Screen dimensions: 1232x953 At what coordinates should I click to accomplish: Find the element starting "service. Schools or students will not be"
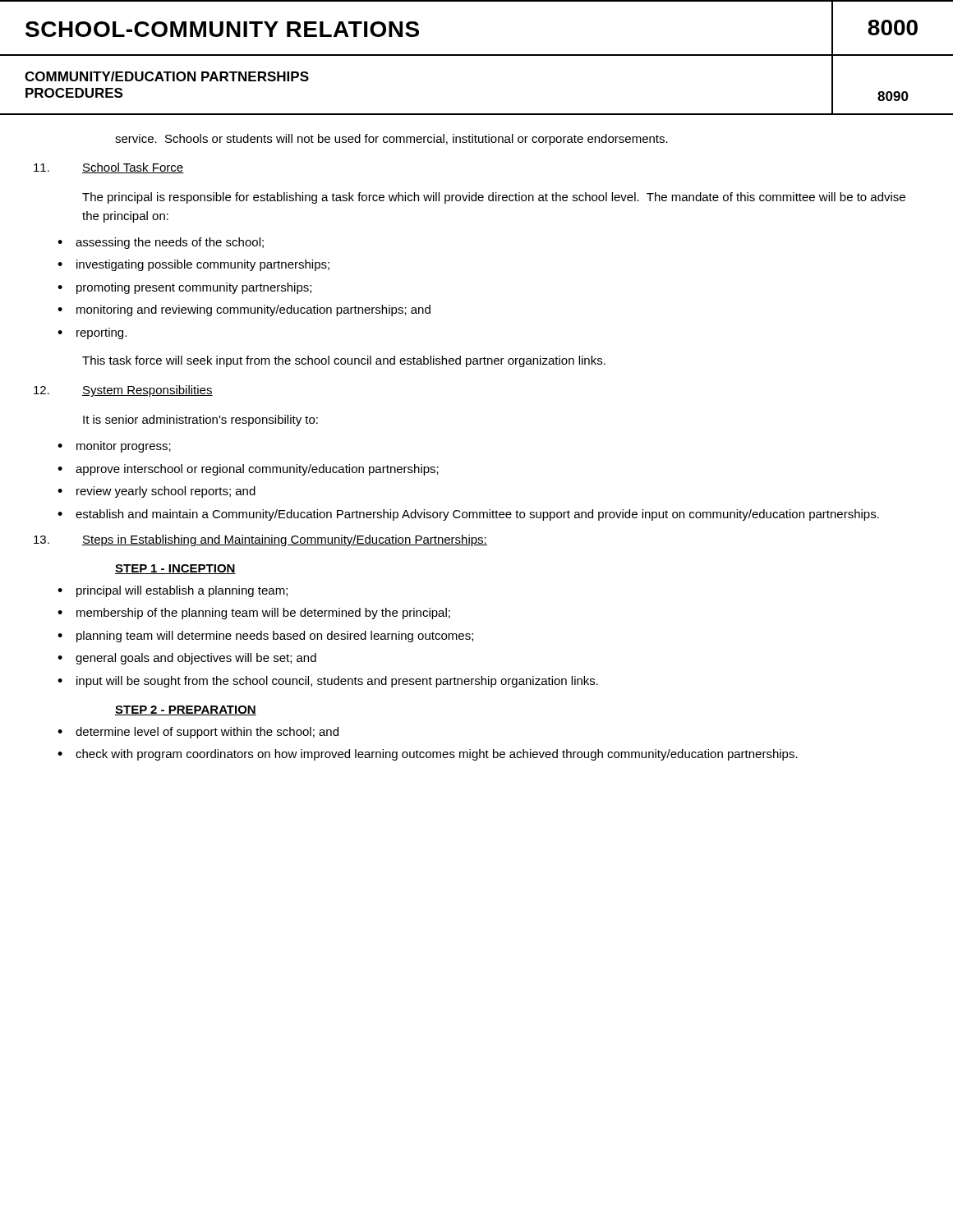pyautogui.click(x=392, y=138)
